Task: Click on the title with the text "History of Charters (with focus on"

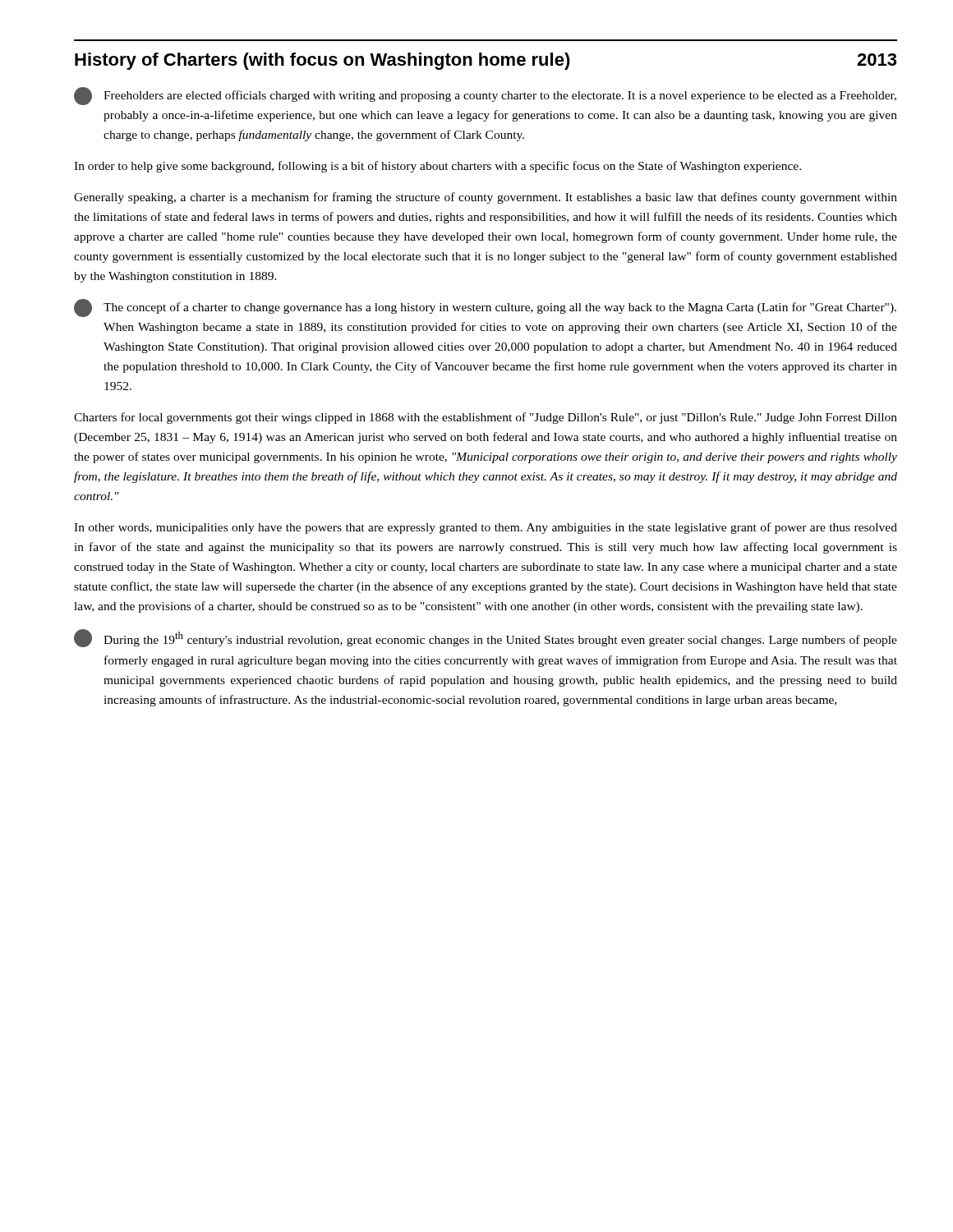Action: tap(322, 60)
